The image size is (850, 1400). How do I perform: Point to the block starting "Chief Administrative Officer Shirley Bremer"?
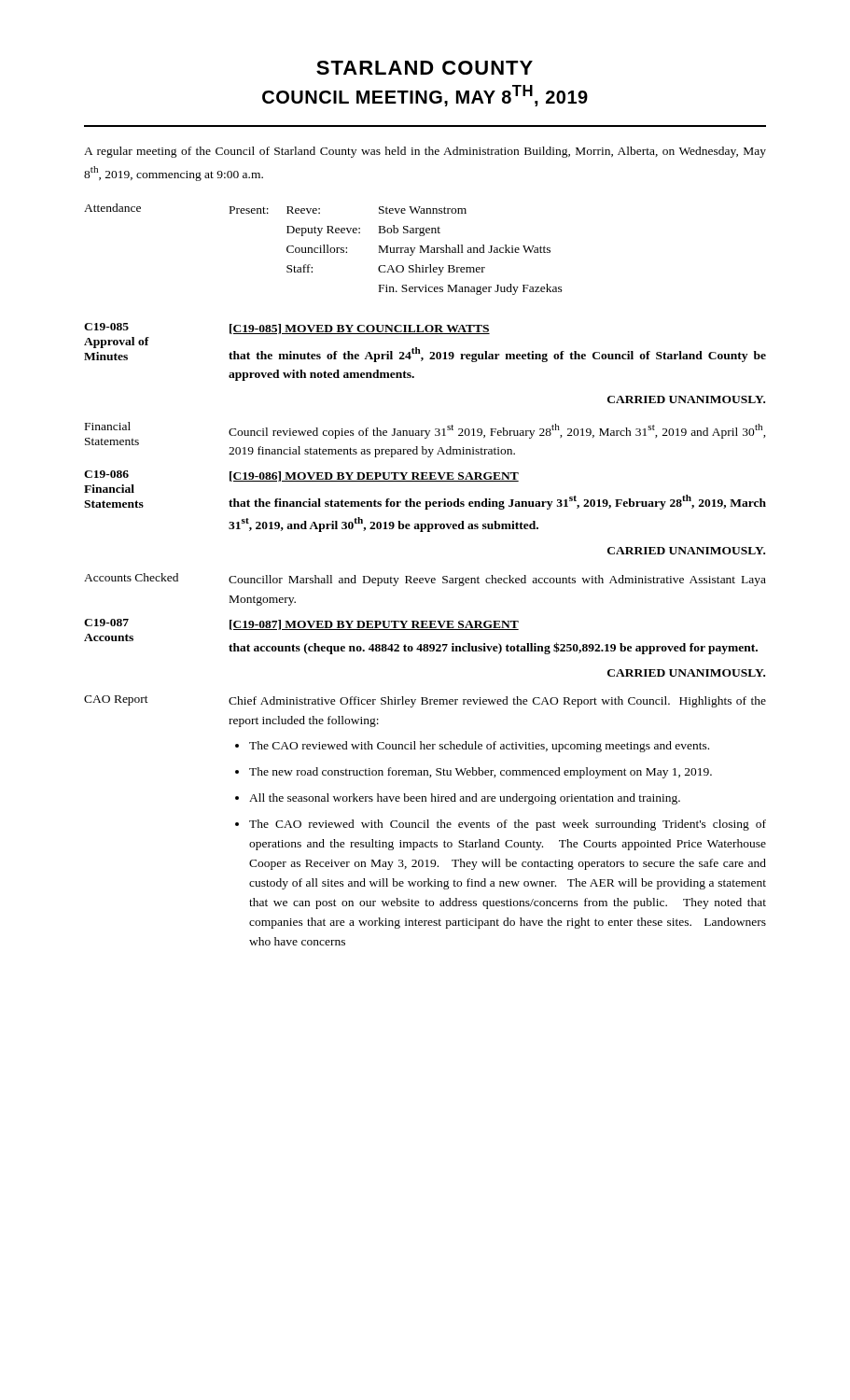tap(497, 711)
